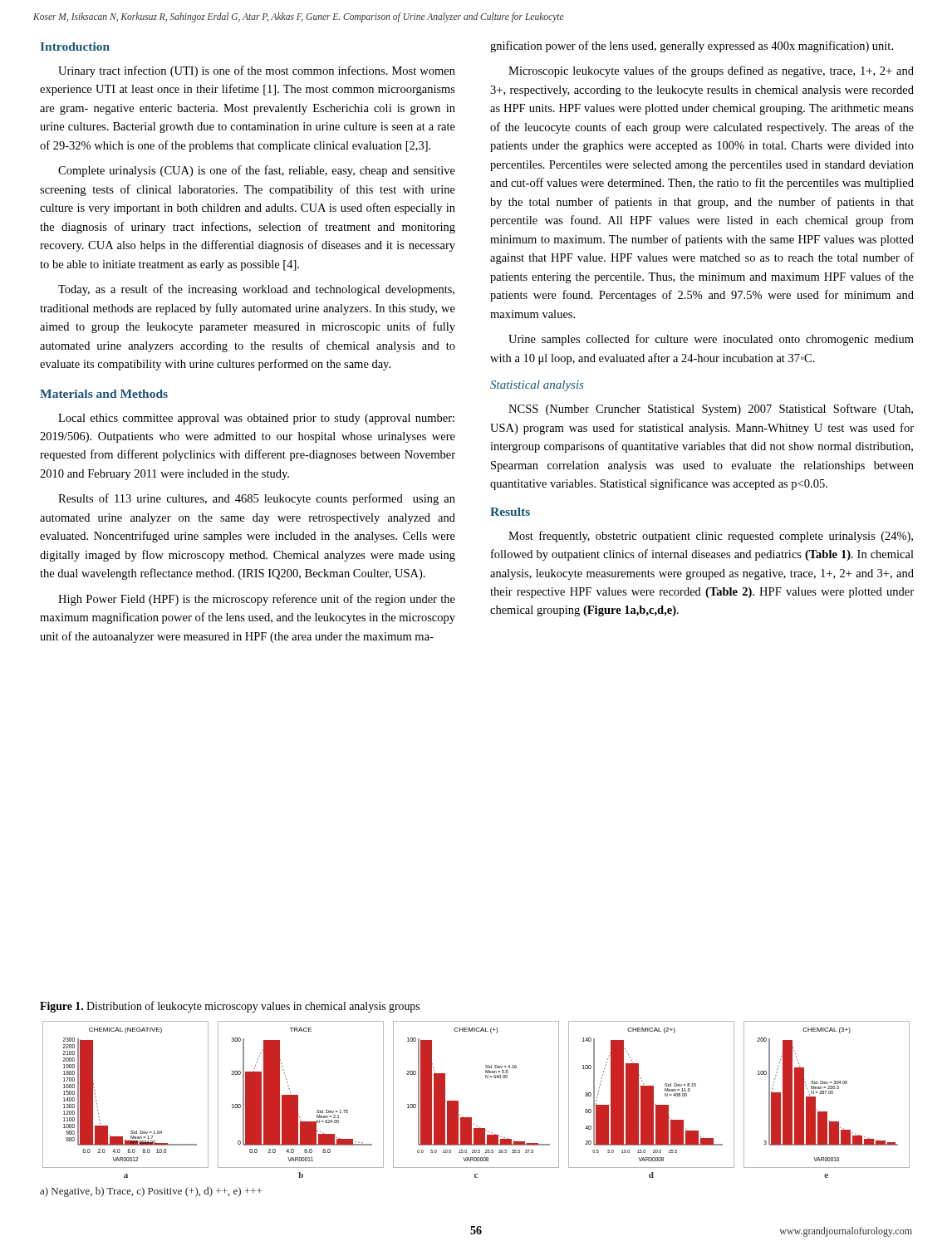Select the region starting "Figure 1. Distribution of"
The width and height of the screenshot is (952, 1246).
point(230,1007)
